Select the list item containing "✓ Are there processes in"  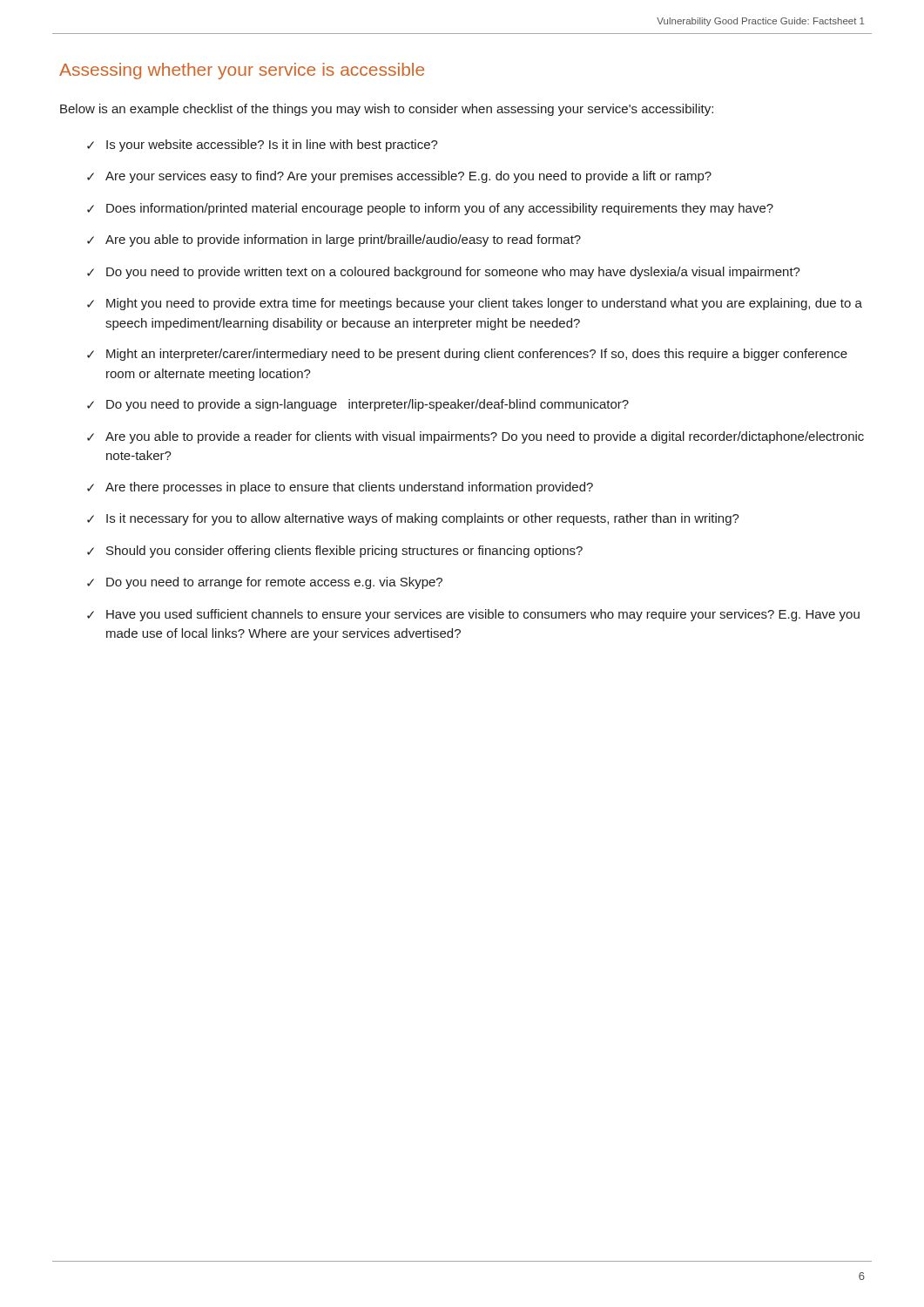click(475, 487)
